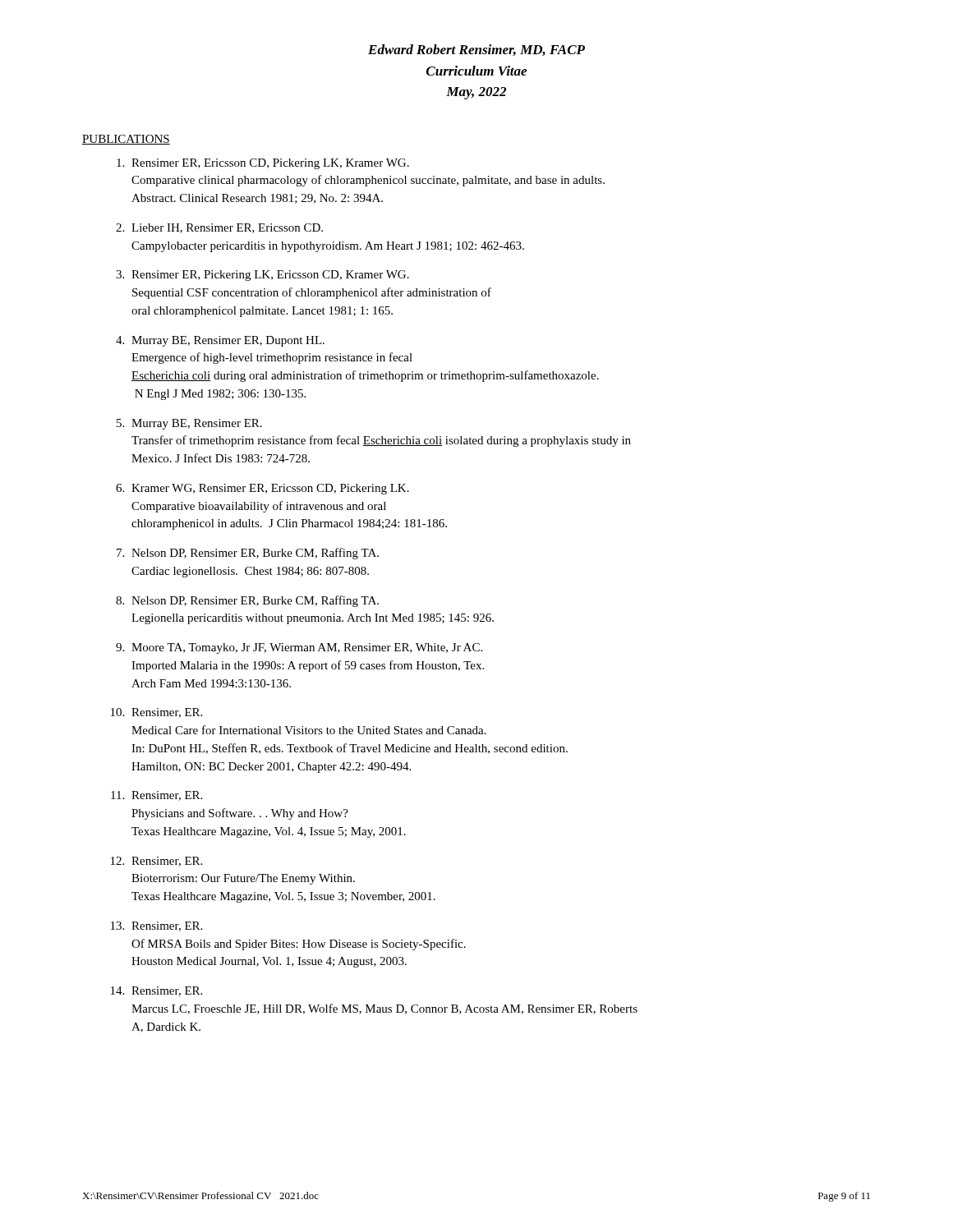The width and height of the screenshot is (953, 1232).
Task: Locate the list item containing "Rensimer, ER. Of"
Action: click(x=167, y=926)
